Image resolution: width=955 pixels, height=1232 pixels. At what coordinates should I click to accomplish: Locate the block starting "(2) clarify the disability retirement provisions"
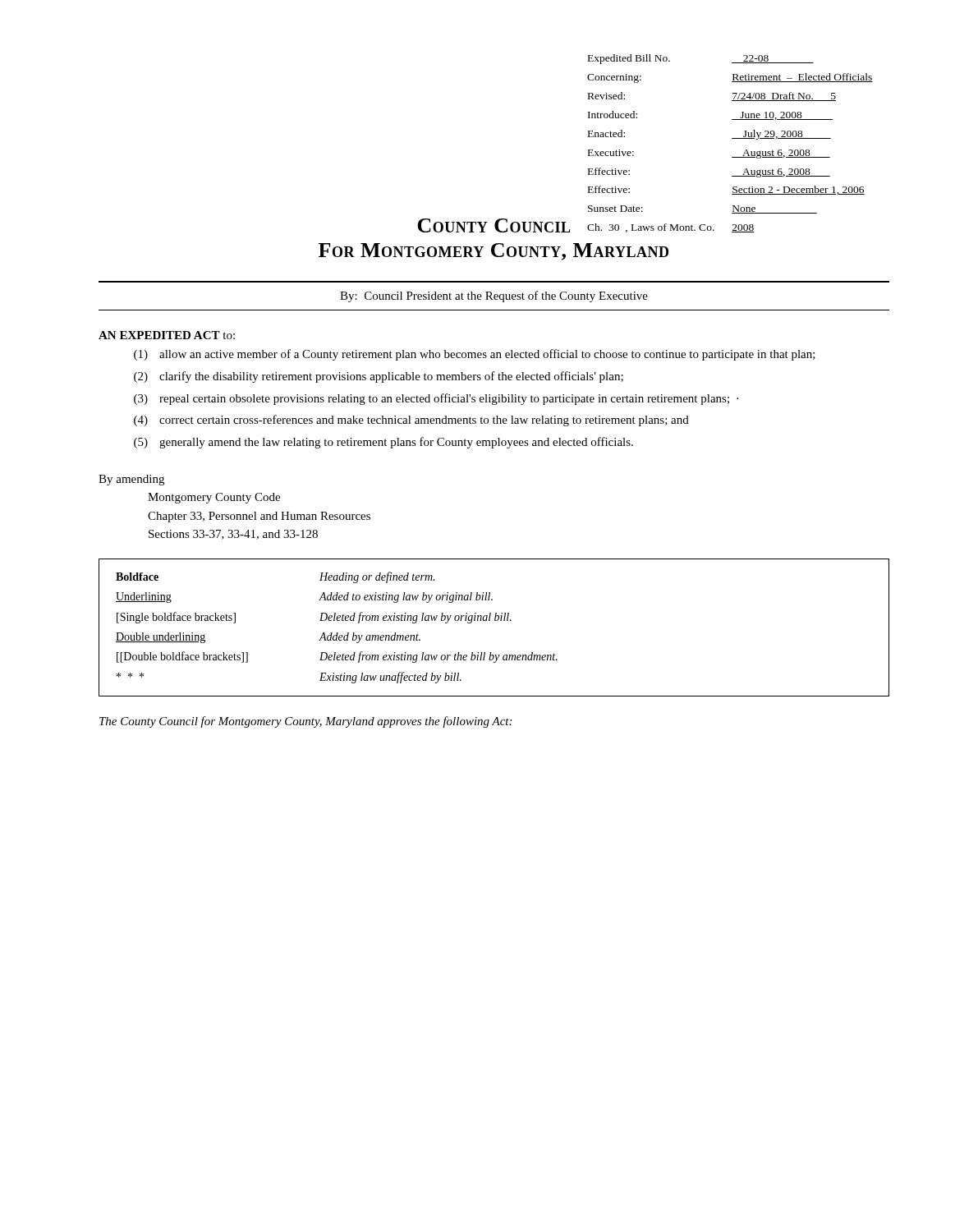pos(494,377)
